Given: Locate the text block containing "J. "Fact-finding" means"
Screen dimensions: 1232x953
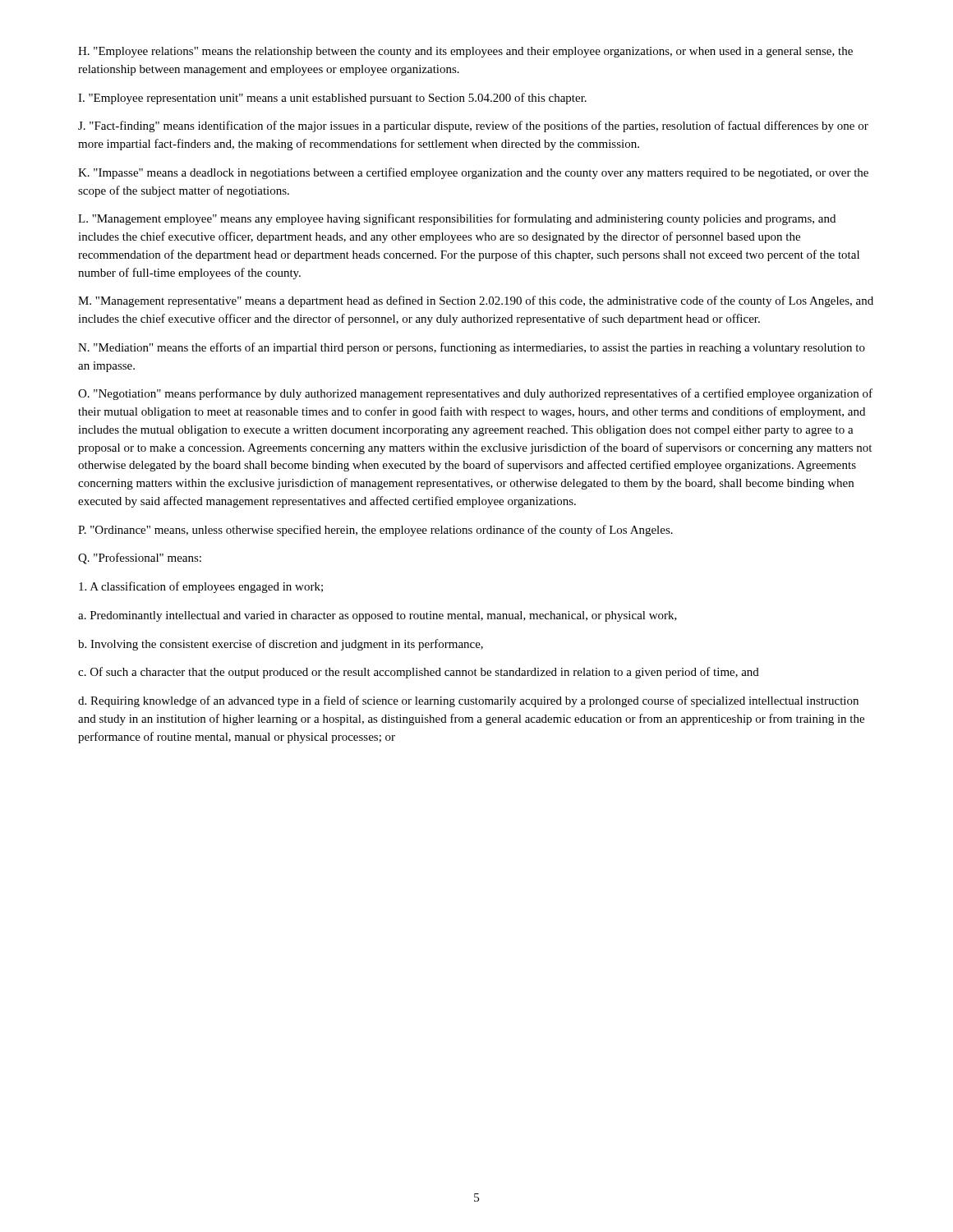Looking at the screenshot, I should (x=473, y=135).
